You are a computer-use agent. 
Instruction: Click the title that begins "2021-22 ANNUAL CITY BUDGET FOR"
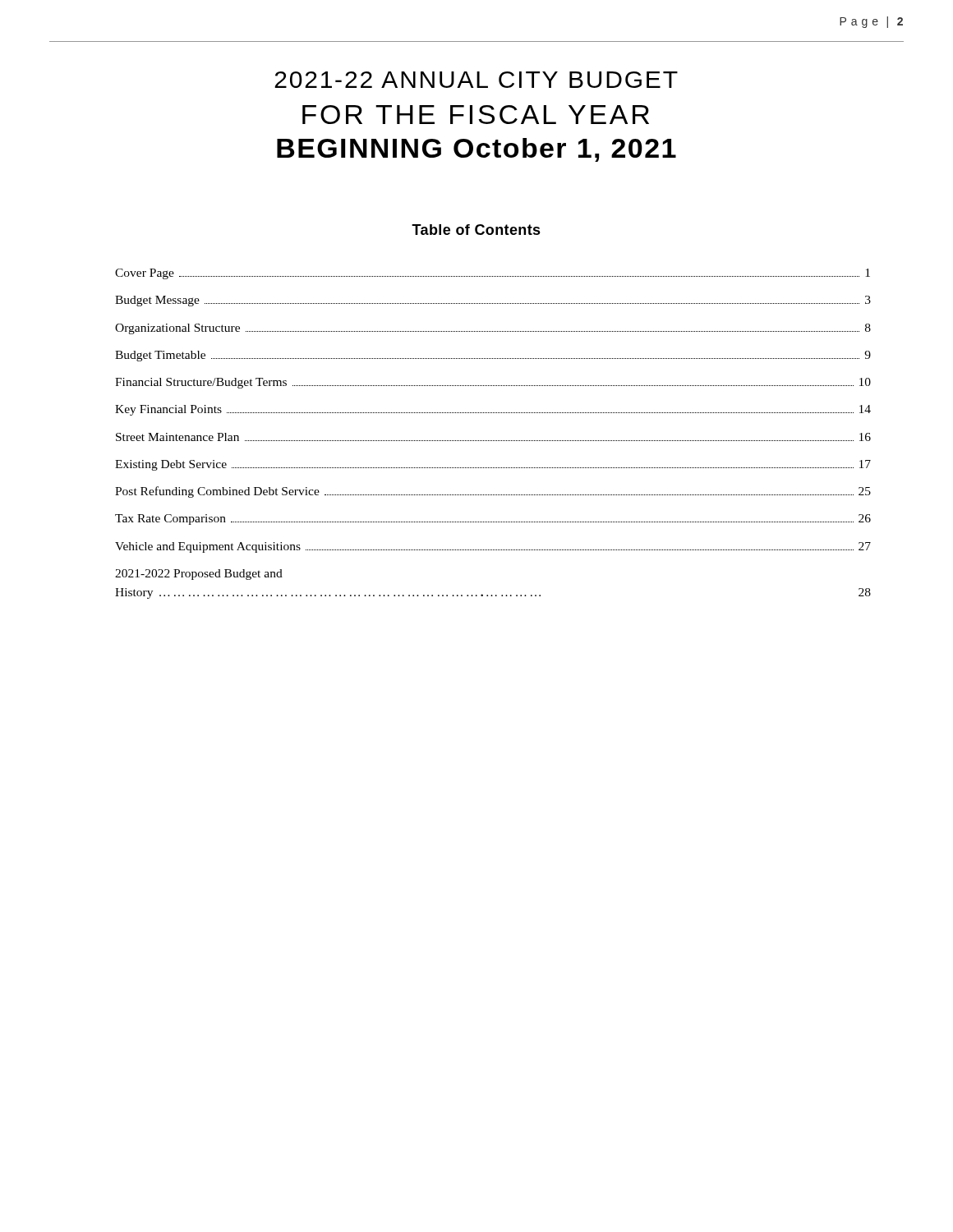point(476,115)
